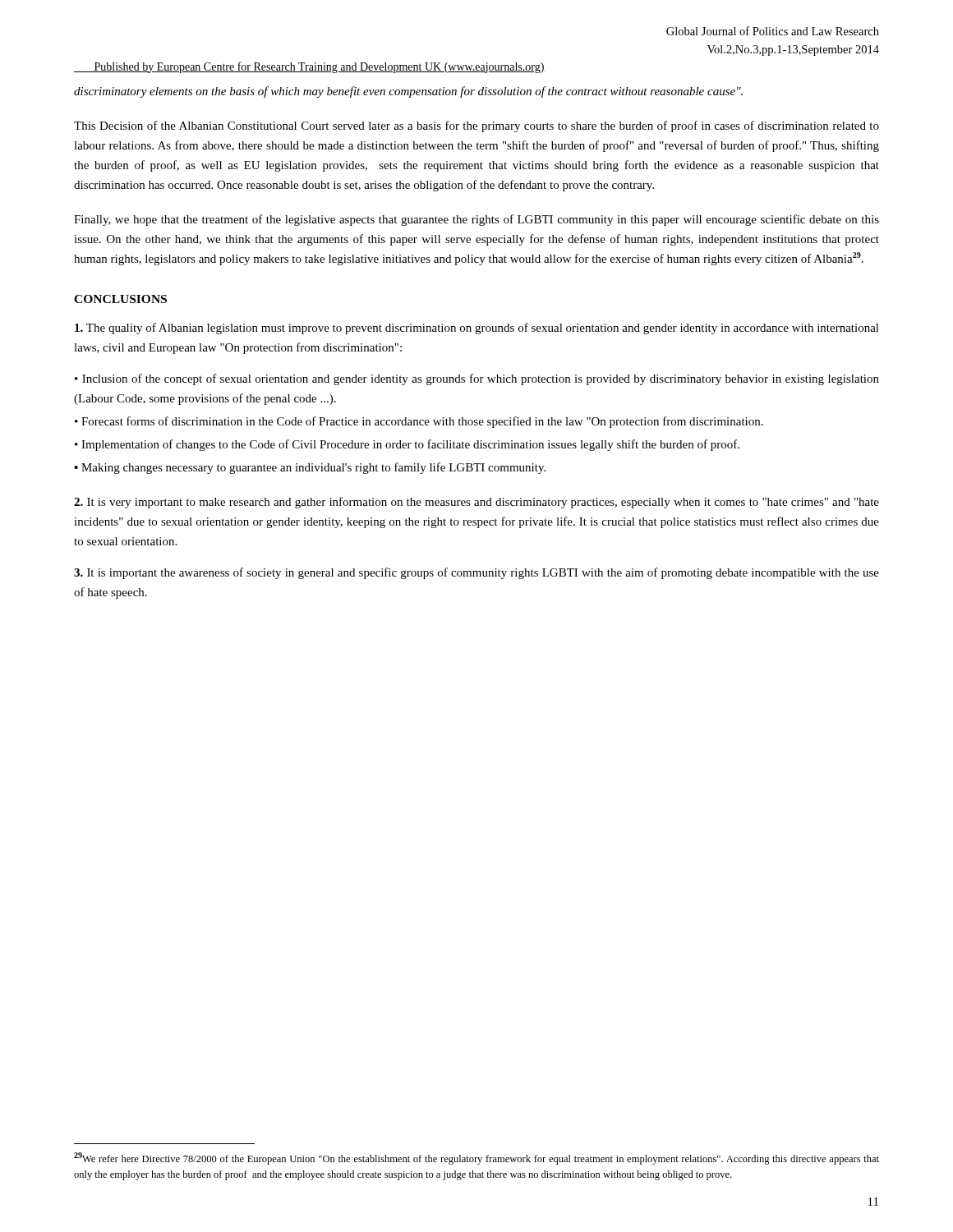Find the block on this page that starts "The quality of Albanian"

pos(476,337)
